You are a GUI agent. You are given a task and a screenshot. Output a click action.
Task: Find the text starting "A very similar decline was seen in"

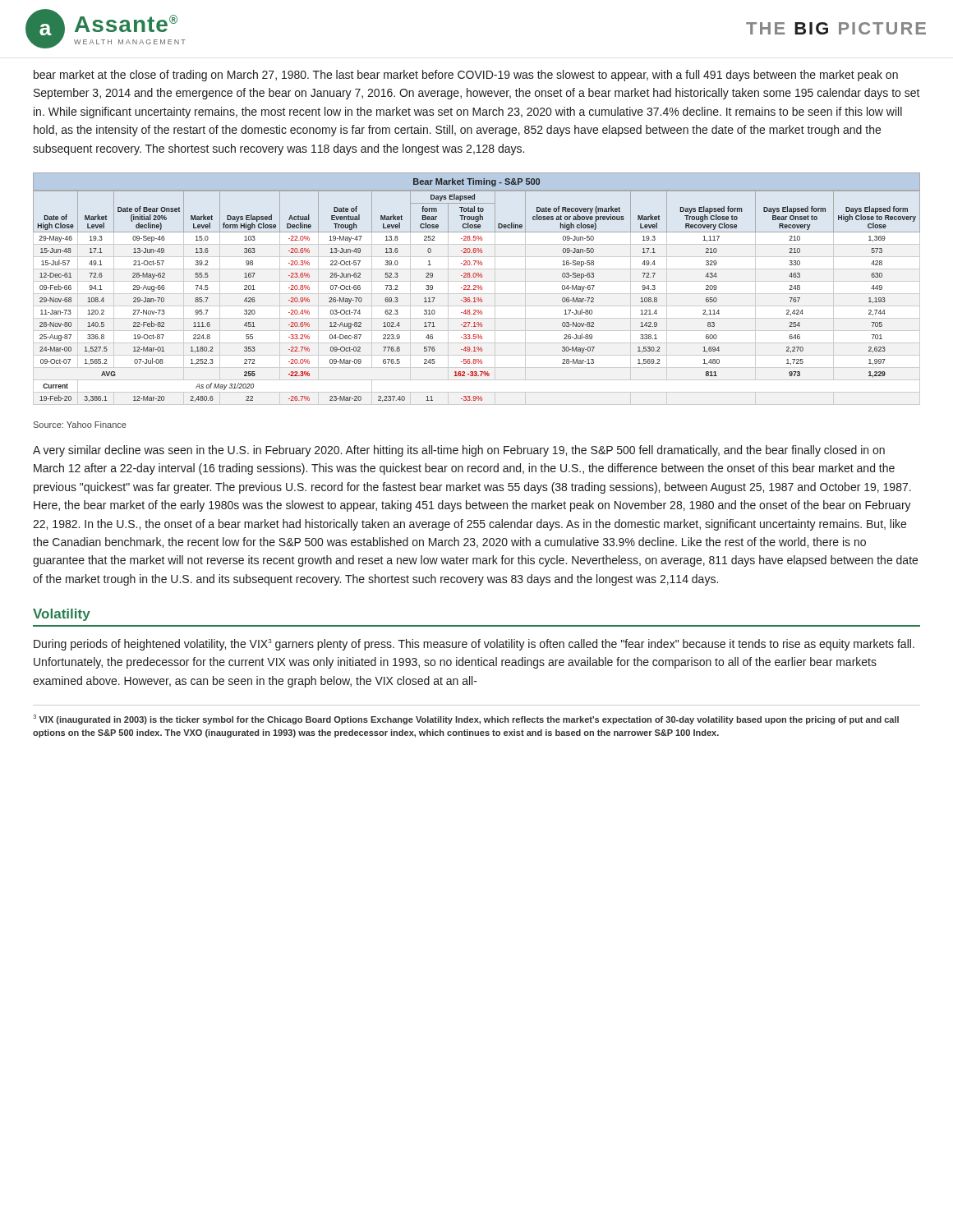(x=476, y=514)
